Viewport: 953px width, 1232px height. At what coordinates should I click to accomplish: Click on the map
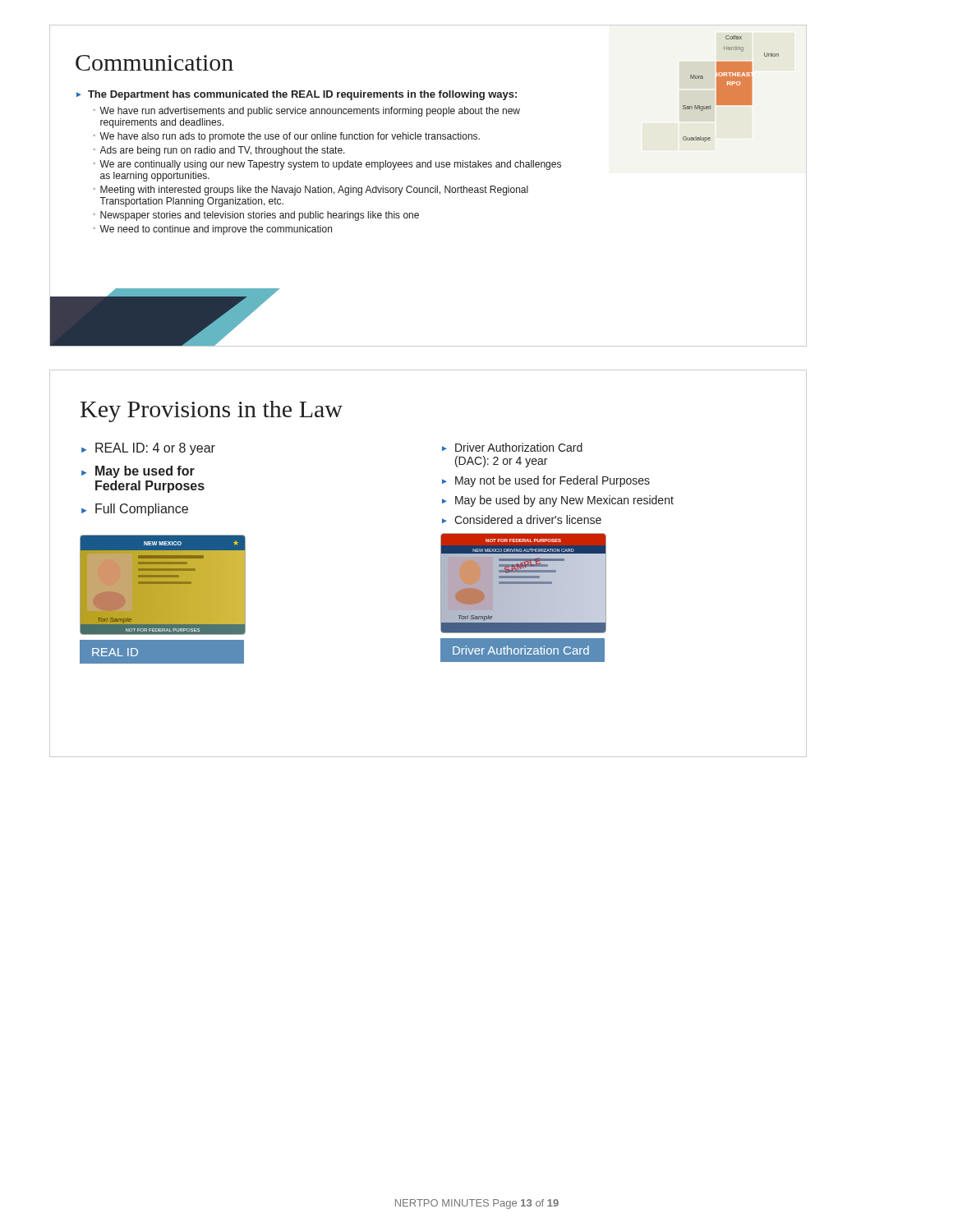click(707, 99)
